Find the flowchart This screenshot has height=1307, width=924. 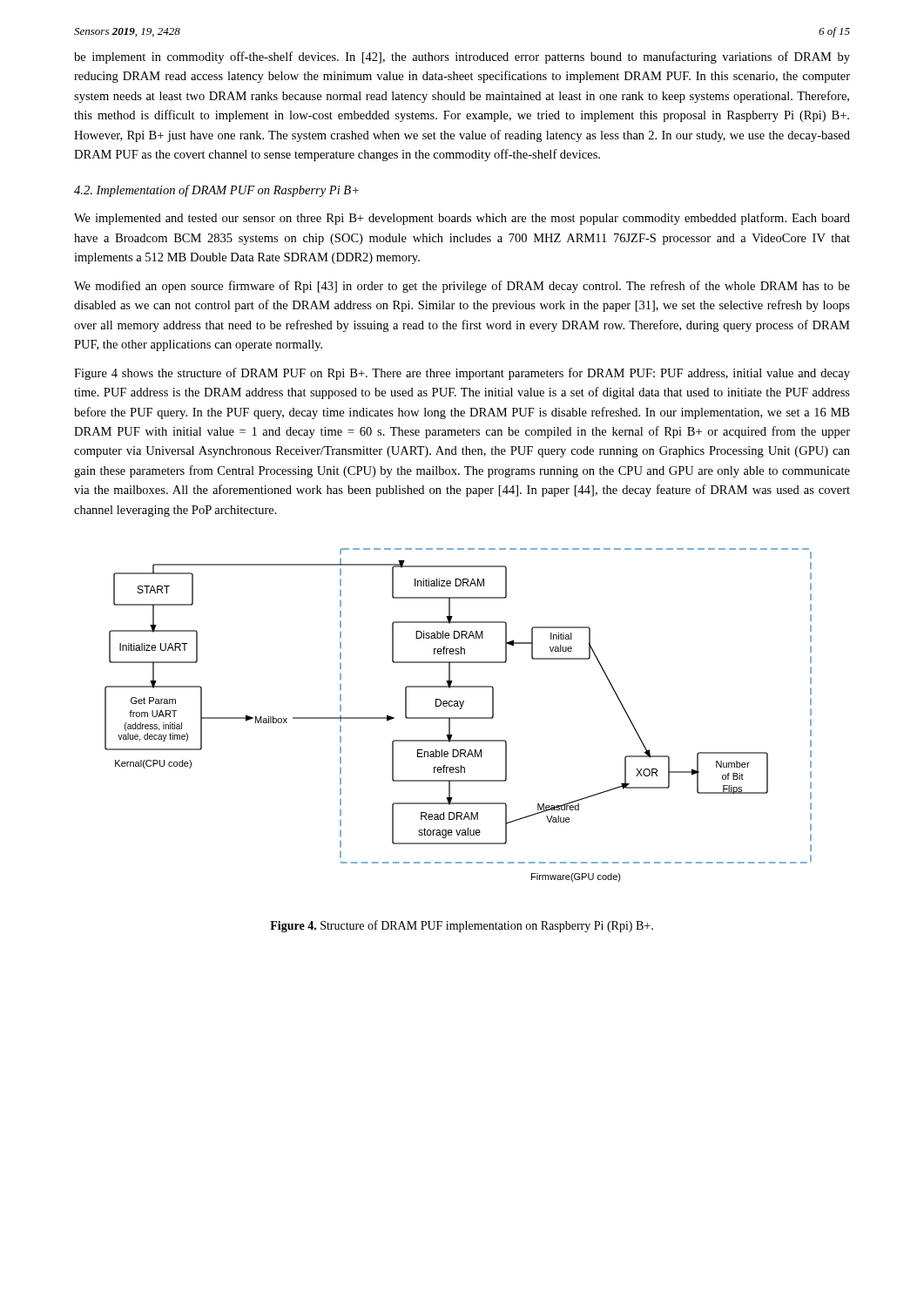(x=462, y=725)
